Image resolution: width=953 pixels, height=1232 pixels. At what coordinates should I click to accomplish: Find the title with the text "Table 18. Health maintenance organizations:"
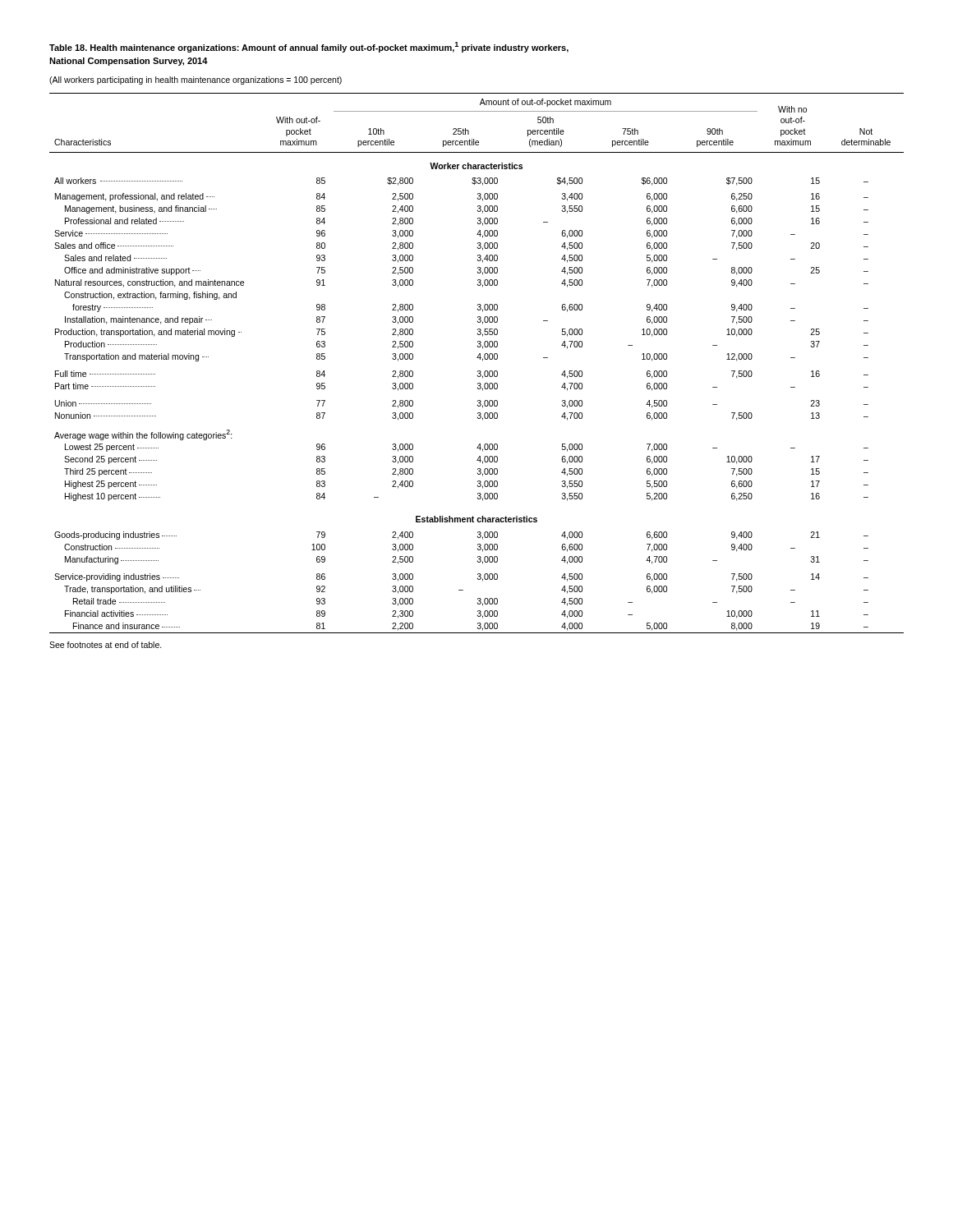pyautogui.click(x=476, y=54)
